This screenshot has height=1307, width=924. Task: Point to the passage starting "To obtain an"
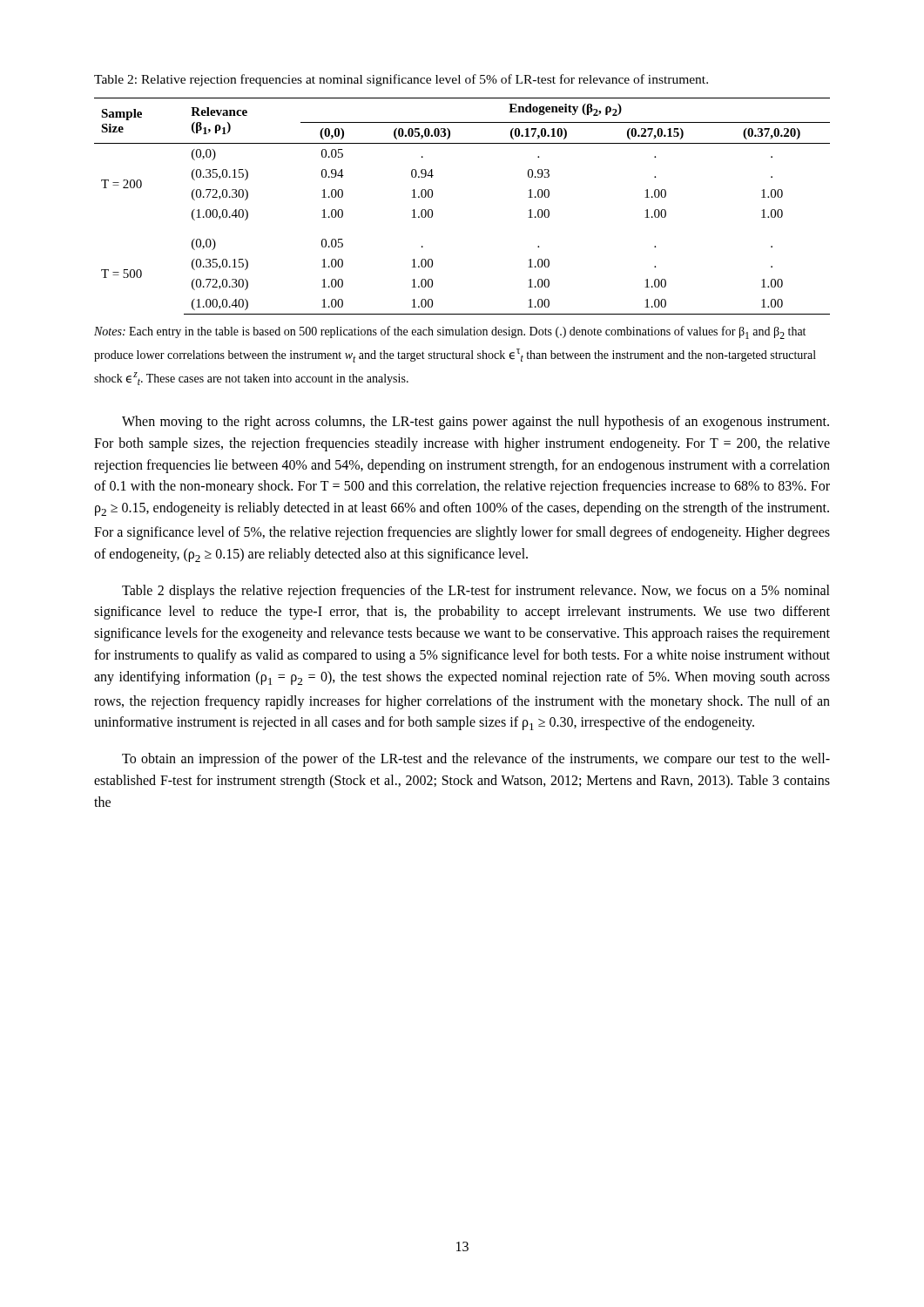tap(462, 781)
